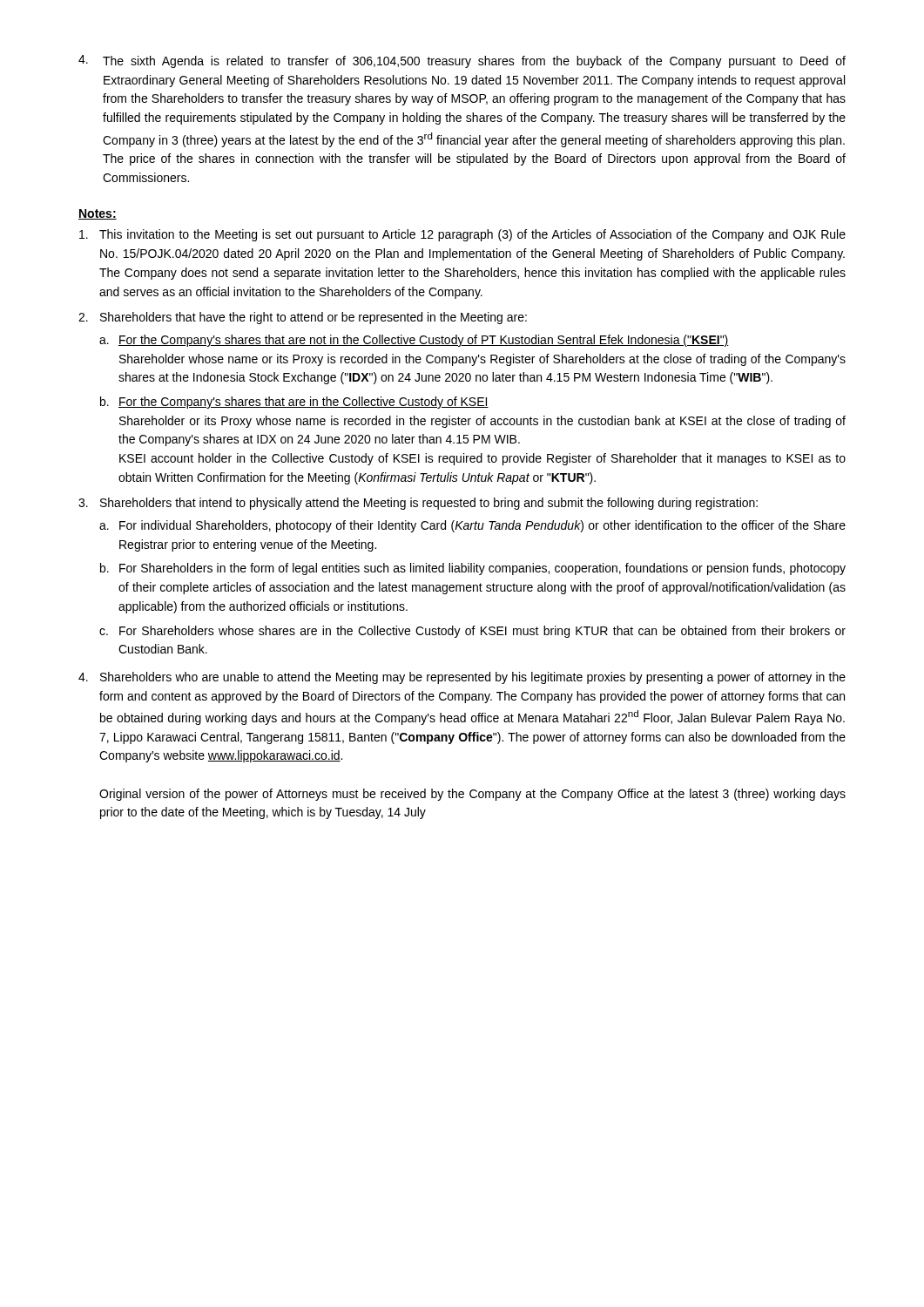Click on the list item with the text "2. Shareholders that have the right to attend"
The height and width of the screenshot is (1307, 924).
(x=462, y=318)
